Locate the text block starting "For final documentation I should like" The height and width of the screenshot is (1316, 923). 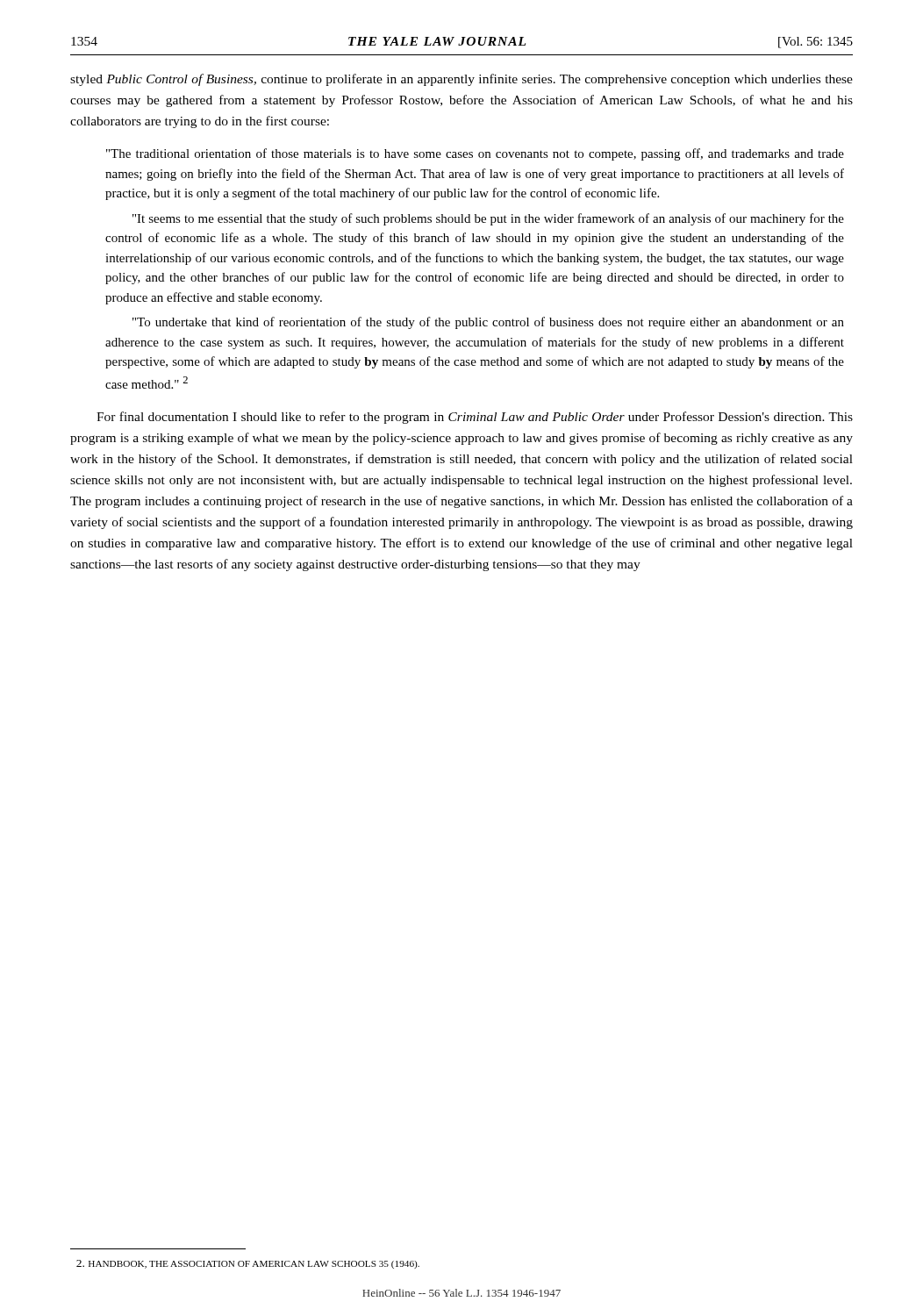[x=462, y=490]
